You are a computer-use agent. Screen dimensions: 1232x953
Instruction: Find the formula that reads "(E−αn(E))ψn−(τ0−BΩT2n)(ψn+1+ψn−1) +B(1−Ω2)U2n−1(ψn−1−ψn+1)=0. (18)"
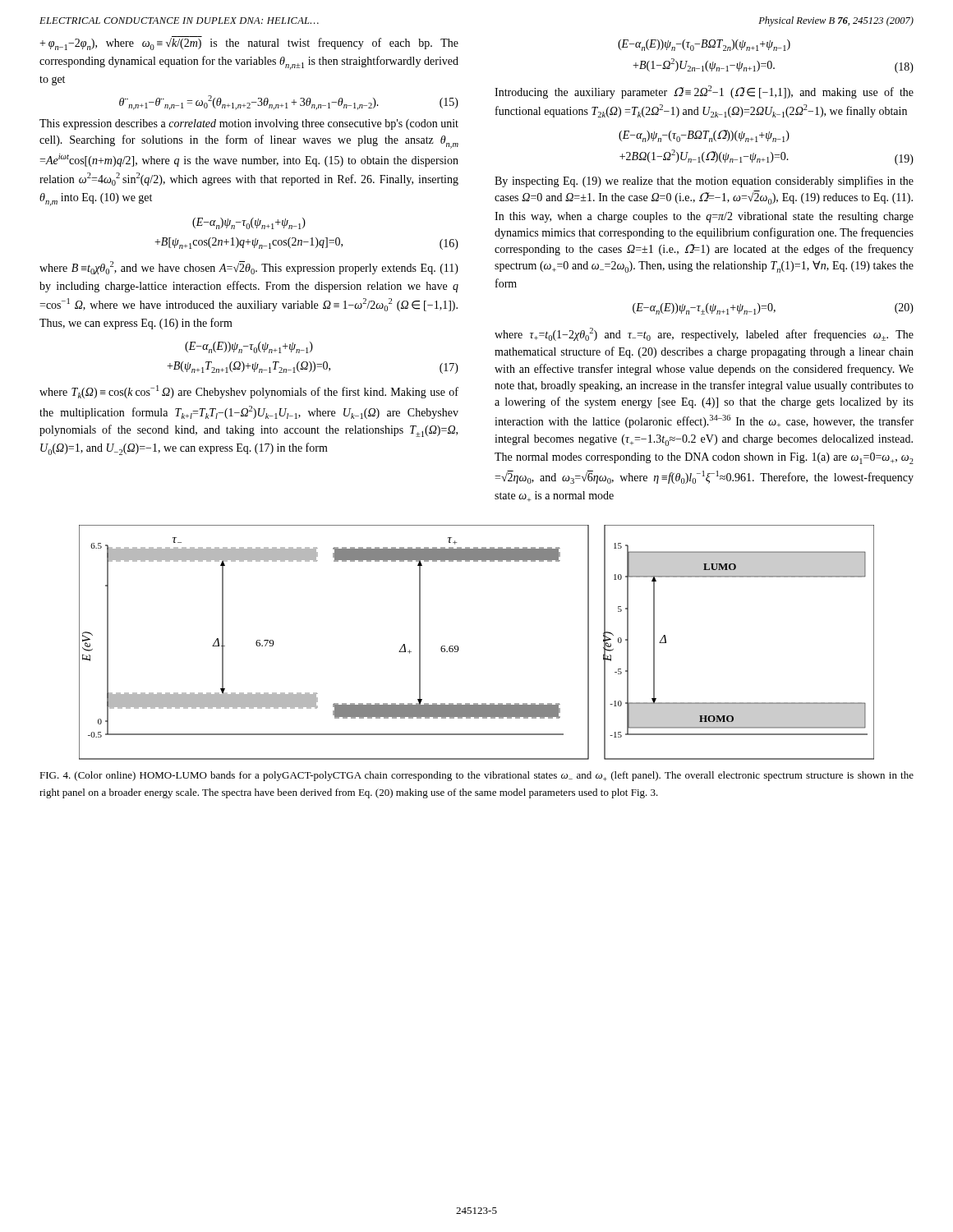pyautogui.click(x=704, y=56)
